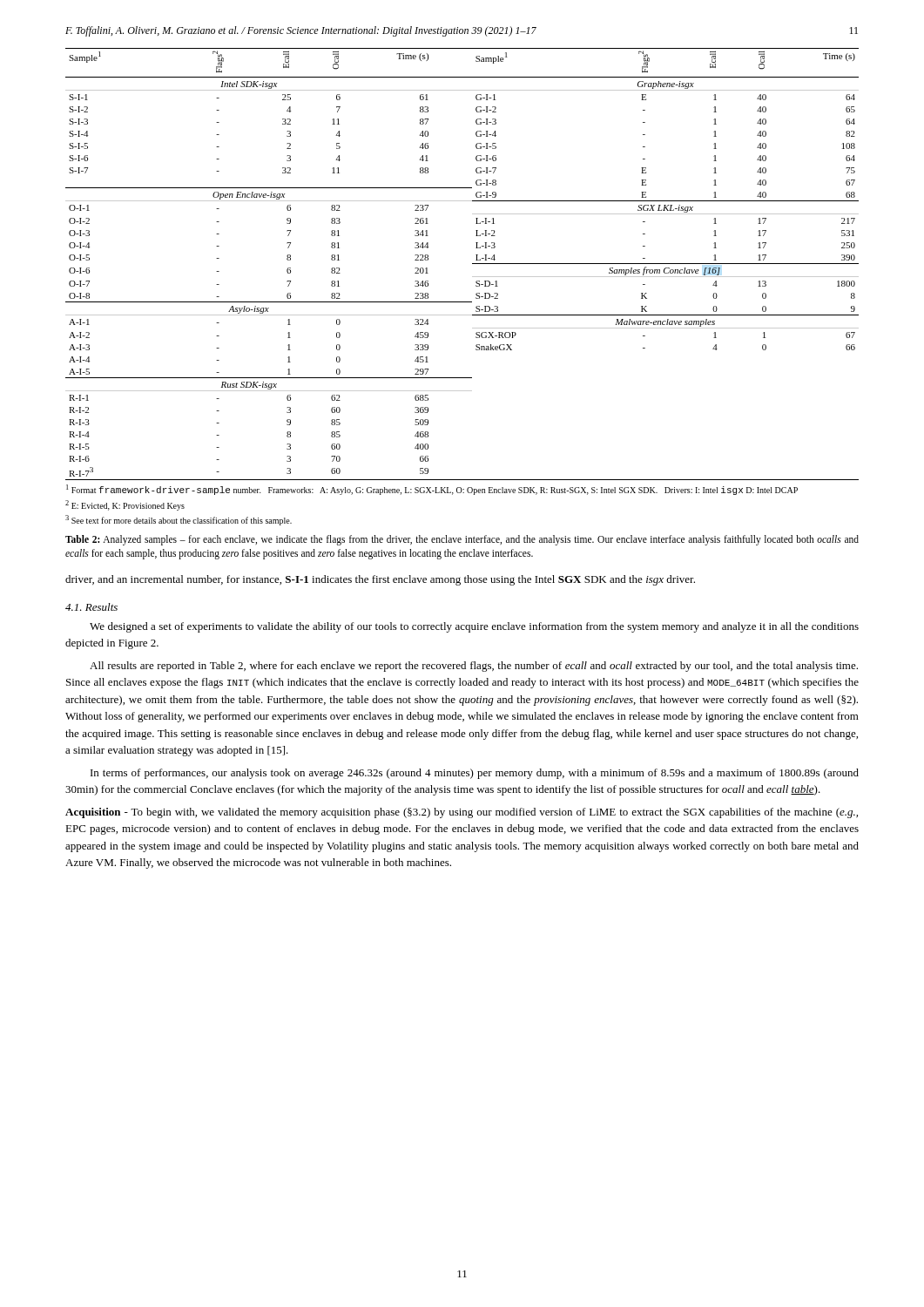The width and height of the screenshot is (924, 1307).
Task: Click the footnote
Action: coord(432,505)
